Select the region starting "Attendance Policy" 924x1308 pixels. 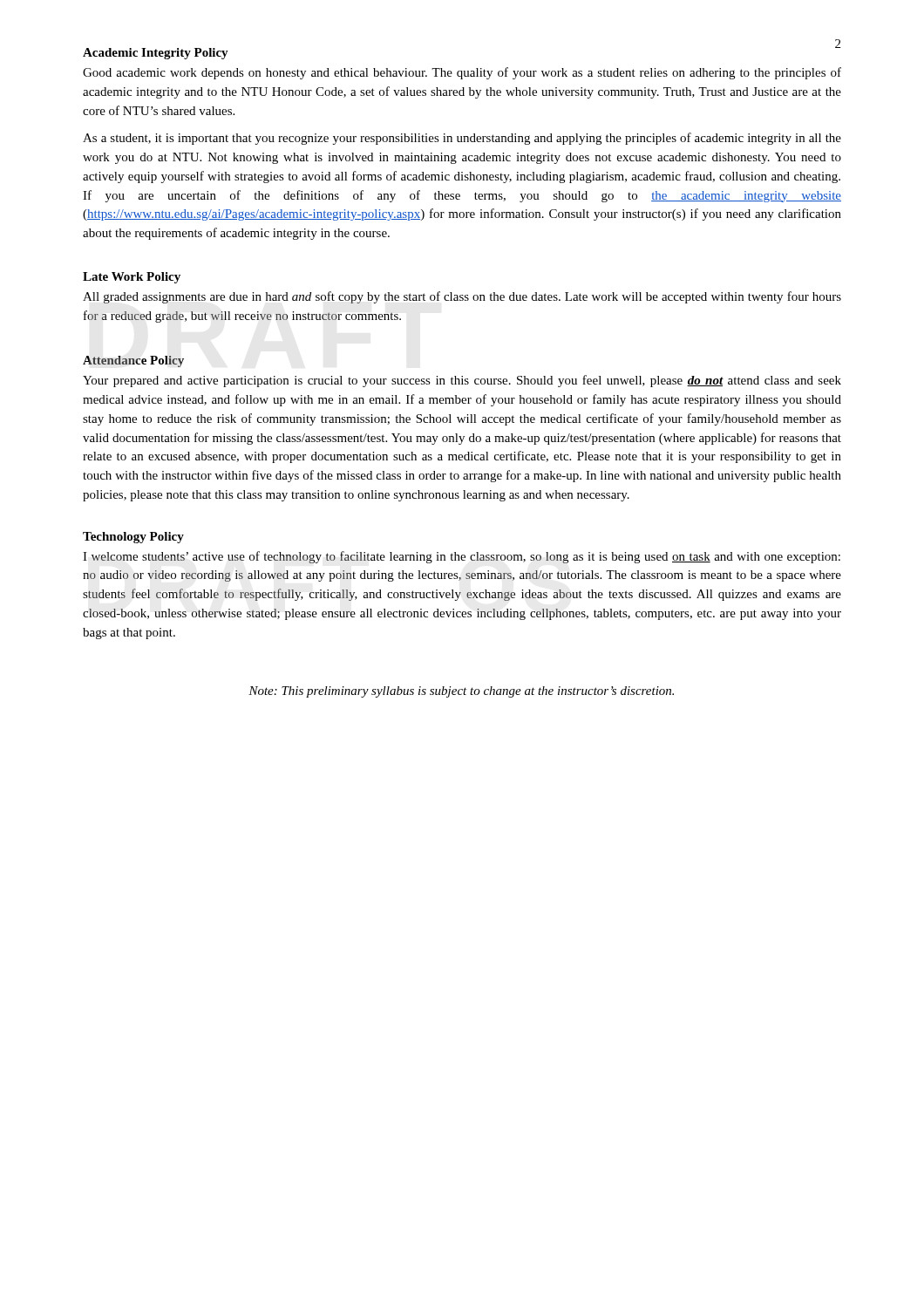point(133,360)
